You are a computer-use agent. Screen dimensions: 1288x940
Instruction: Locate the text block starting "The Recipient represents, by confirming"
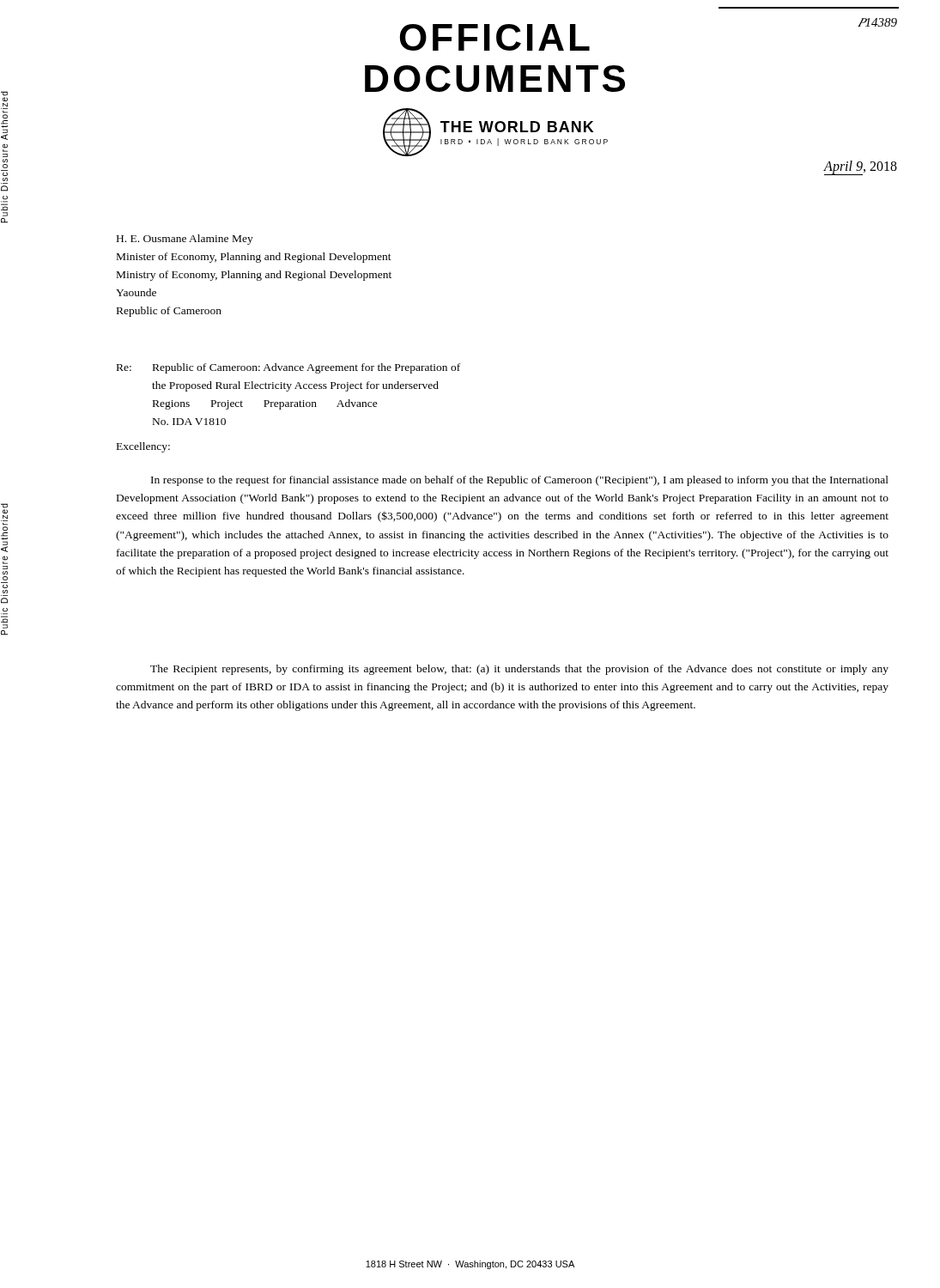click(x=502, y=687)
